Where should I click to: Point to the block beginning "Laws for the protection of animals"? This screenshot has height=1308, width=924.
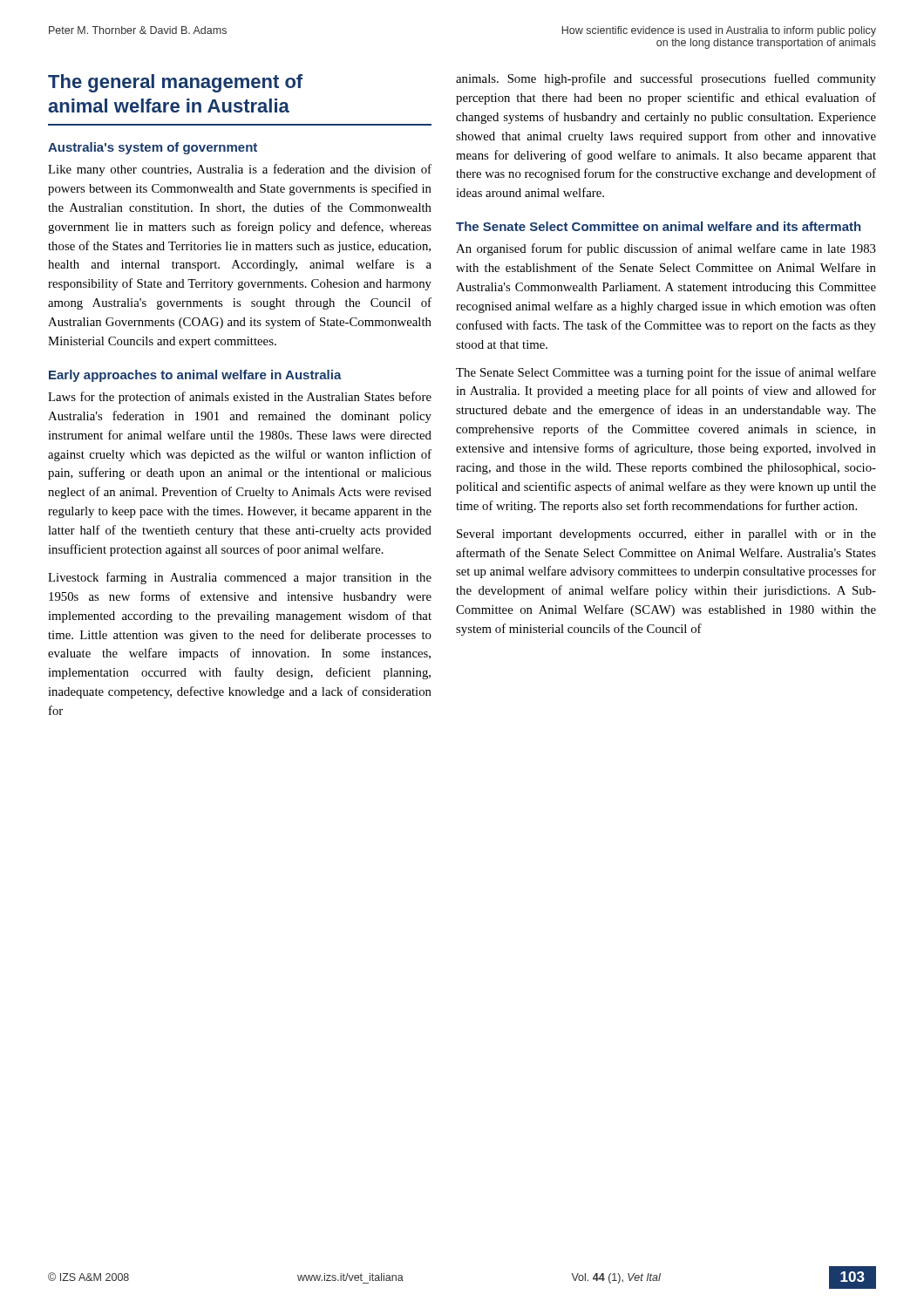pyautogui.click(x=240, y=473)
